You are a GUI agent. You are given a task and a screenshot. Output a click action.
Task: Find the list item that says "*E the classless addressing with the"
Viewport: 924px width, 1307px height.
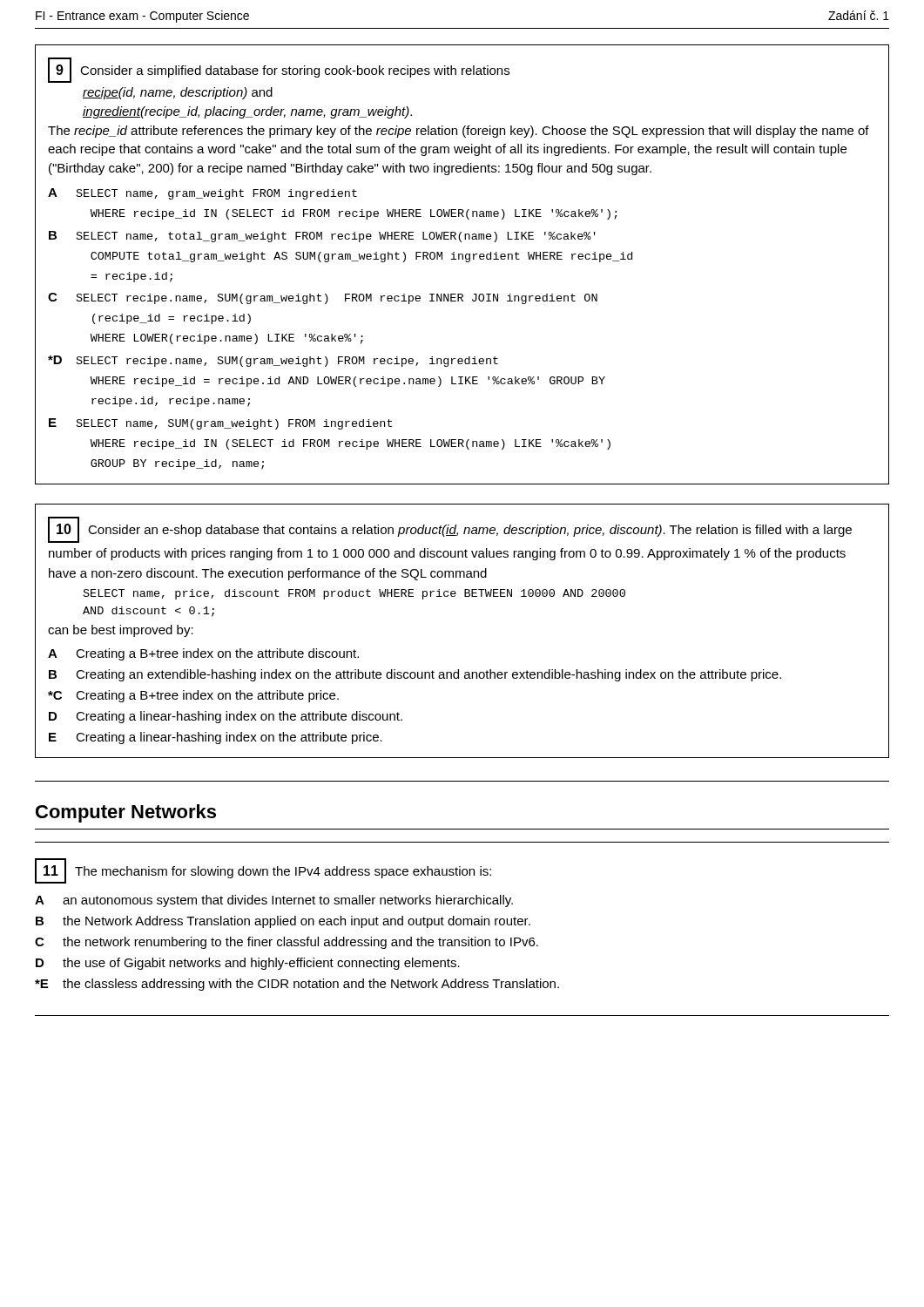pyautogui.click(x=297, y=984)
